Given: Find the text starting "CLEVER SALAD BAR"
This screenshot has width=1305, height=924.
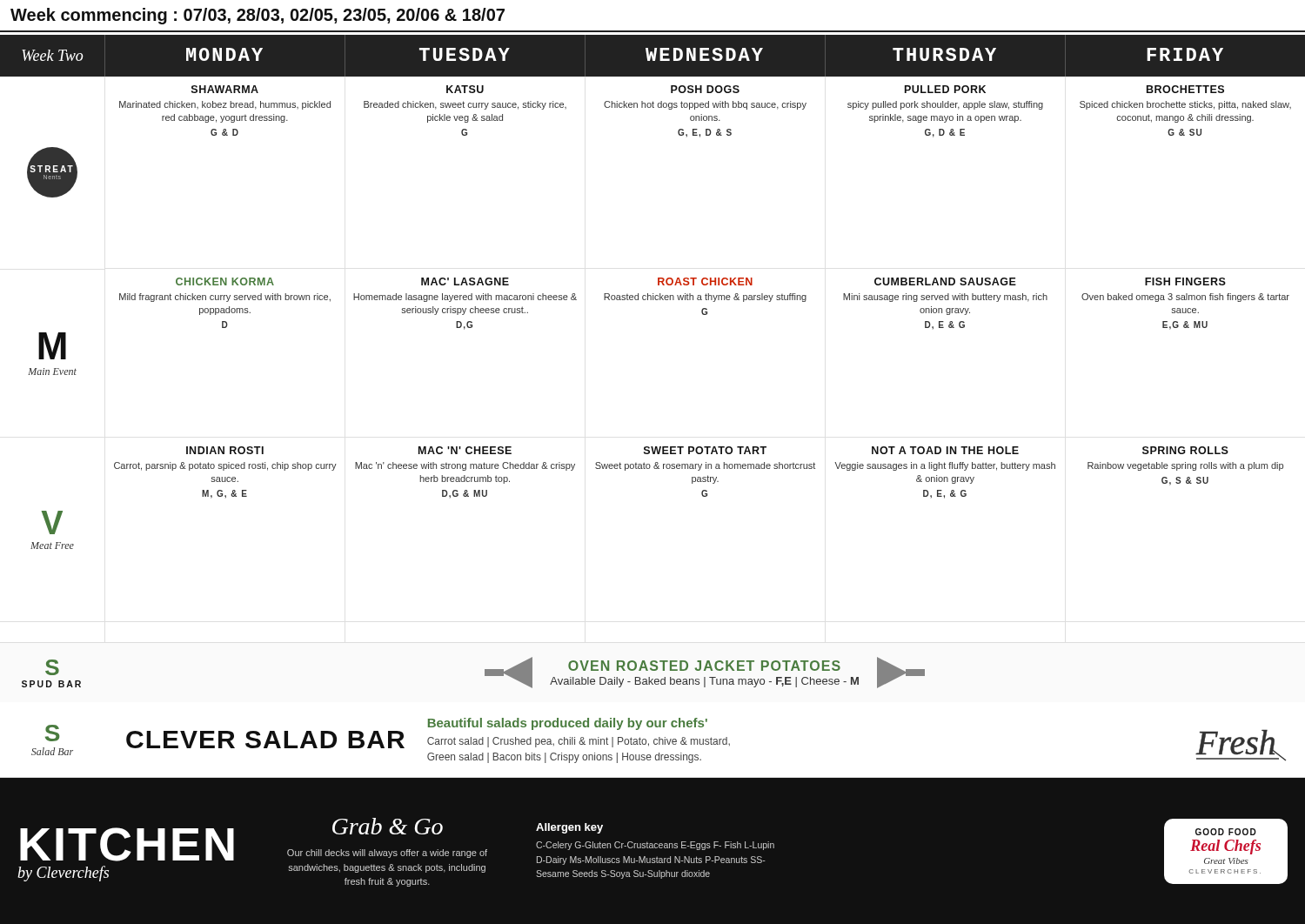Looking at the screenshot, I should coord(266,739).
